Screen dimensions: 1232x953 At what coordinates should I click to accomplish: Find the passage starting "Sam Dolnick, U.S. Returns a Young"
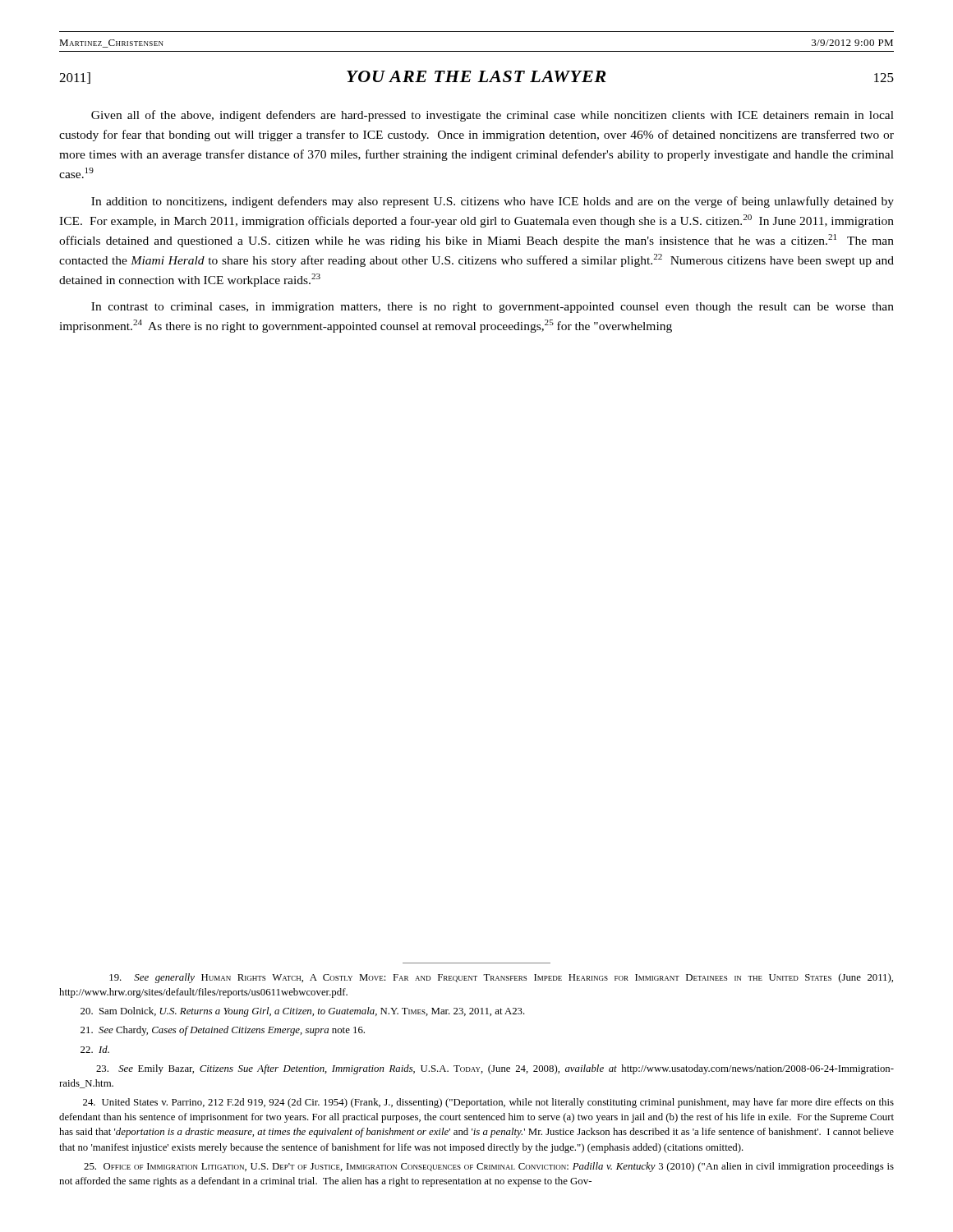pyautogui.click(x=292, y=1011)
